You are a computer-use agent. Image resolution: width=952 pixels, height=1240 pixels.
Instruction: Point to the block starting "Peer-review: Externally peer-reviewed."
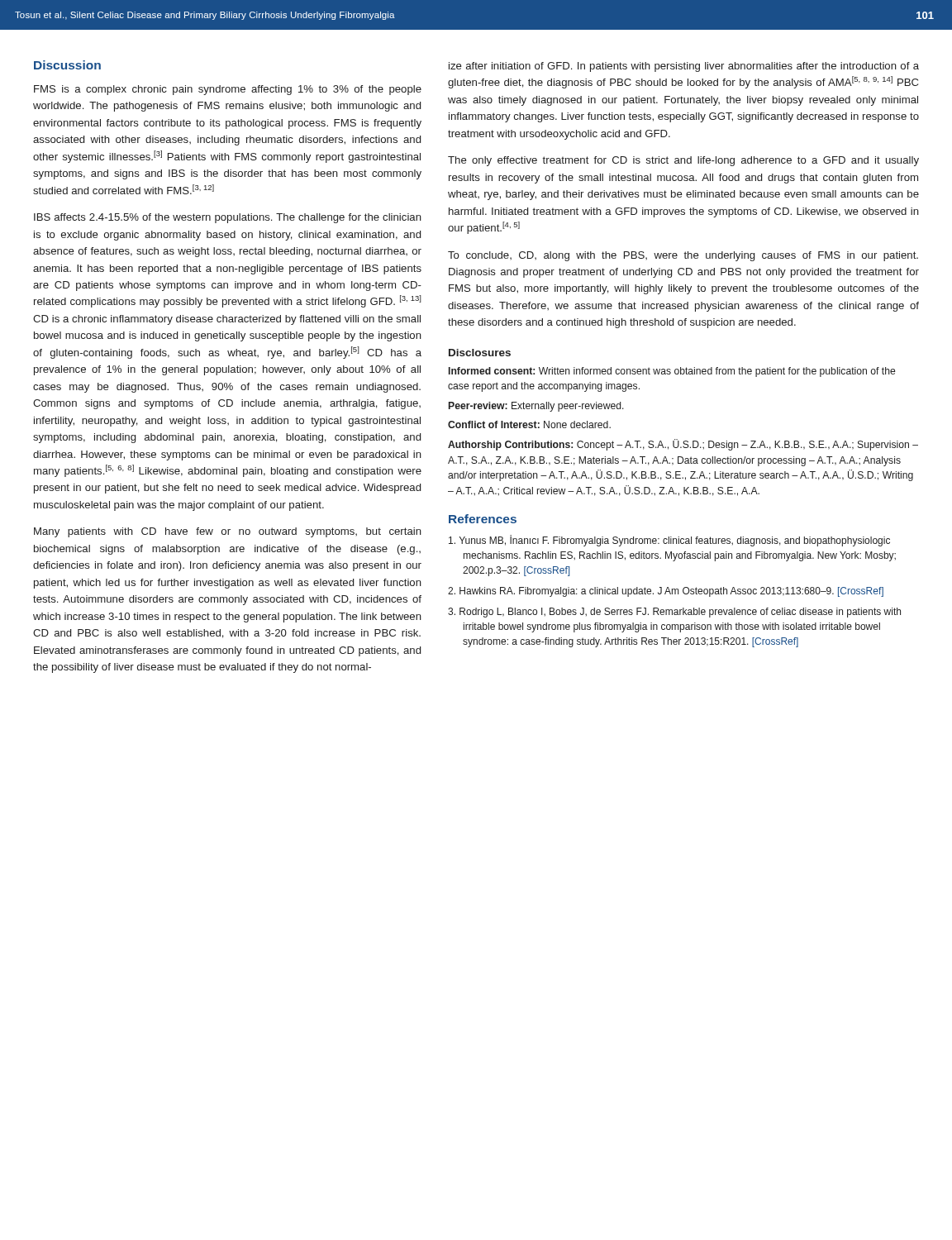pyautogui.click(x=536, y=406)
